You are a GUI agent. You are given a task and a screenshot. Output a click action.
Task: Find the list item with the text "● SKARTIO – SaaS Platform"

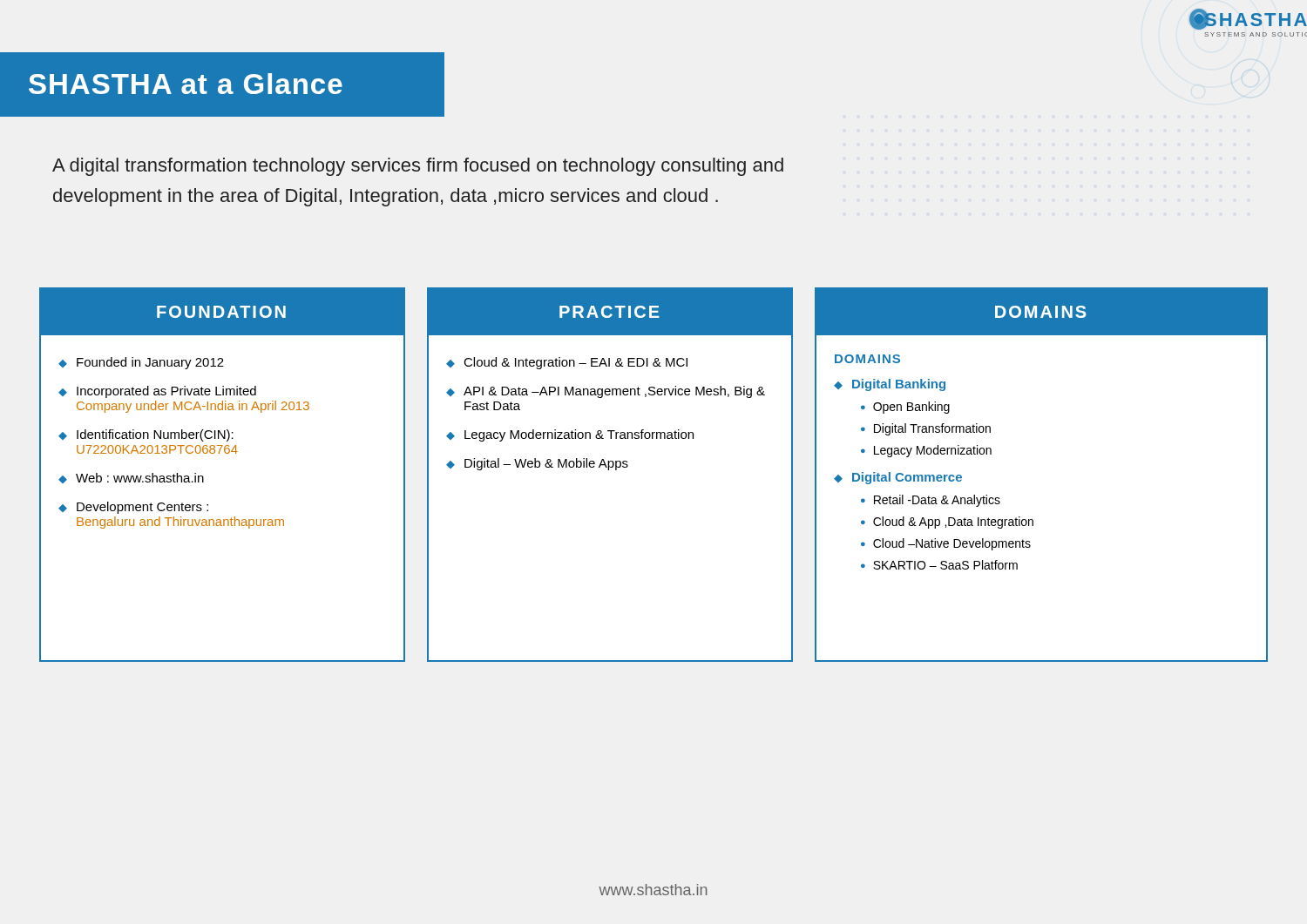coord(939,565)
